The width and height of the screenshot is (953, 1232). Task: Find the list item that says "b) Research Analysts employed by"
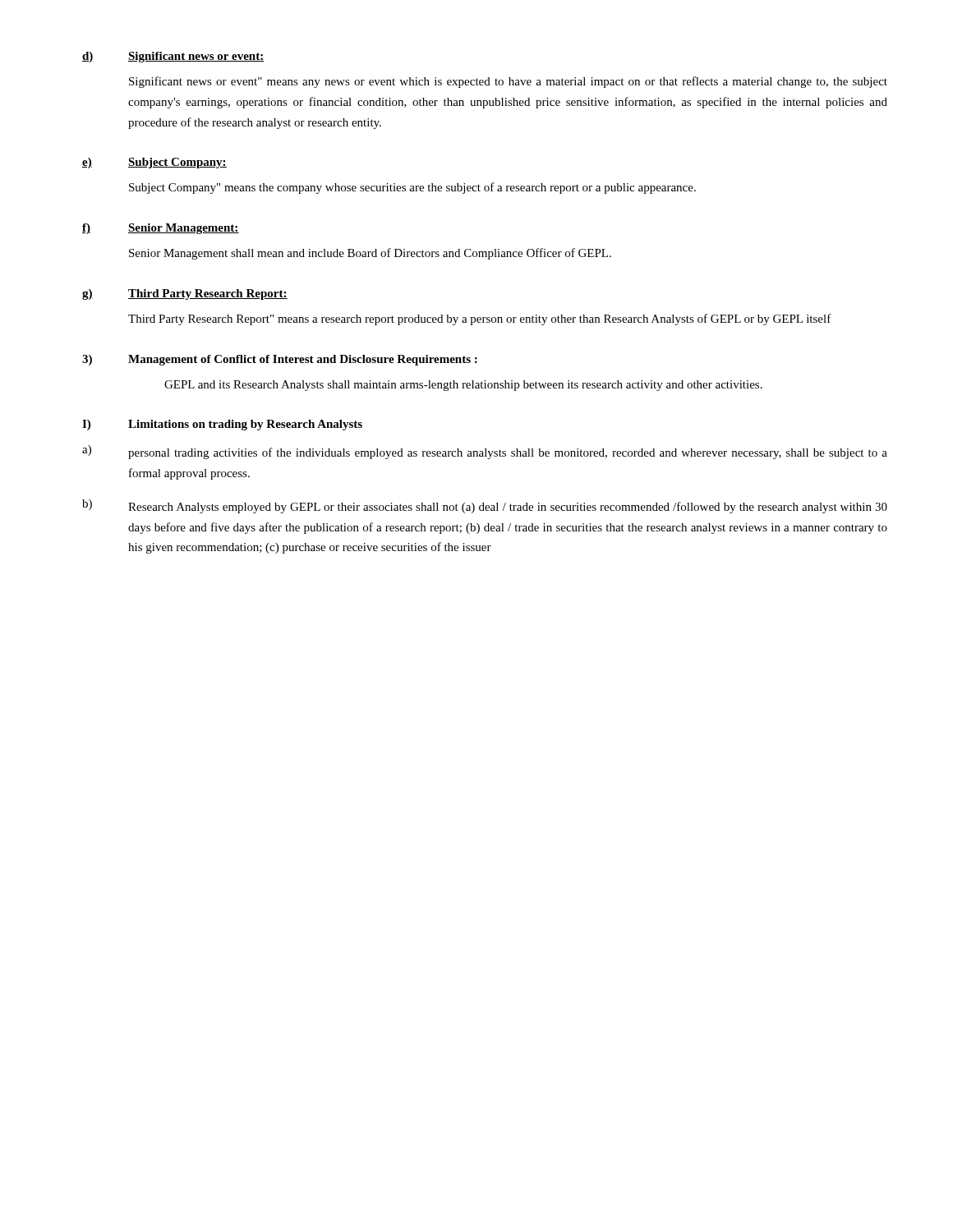485,527
